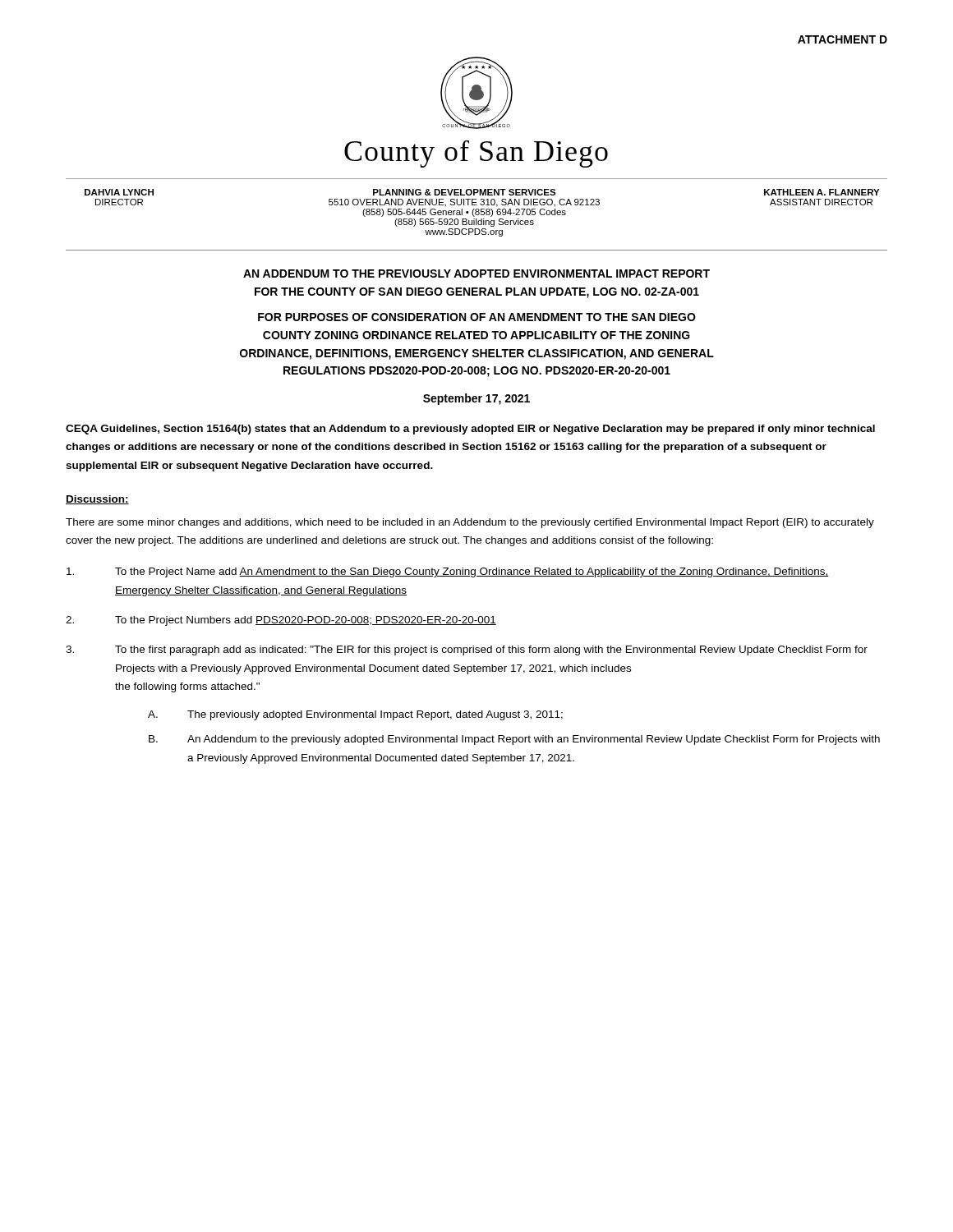Find the list item that reads "3. To the first paragraph"

(476, 704)
